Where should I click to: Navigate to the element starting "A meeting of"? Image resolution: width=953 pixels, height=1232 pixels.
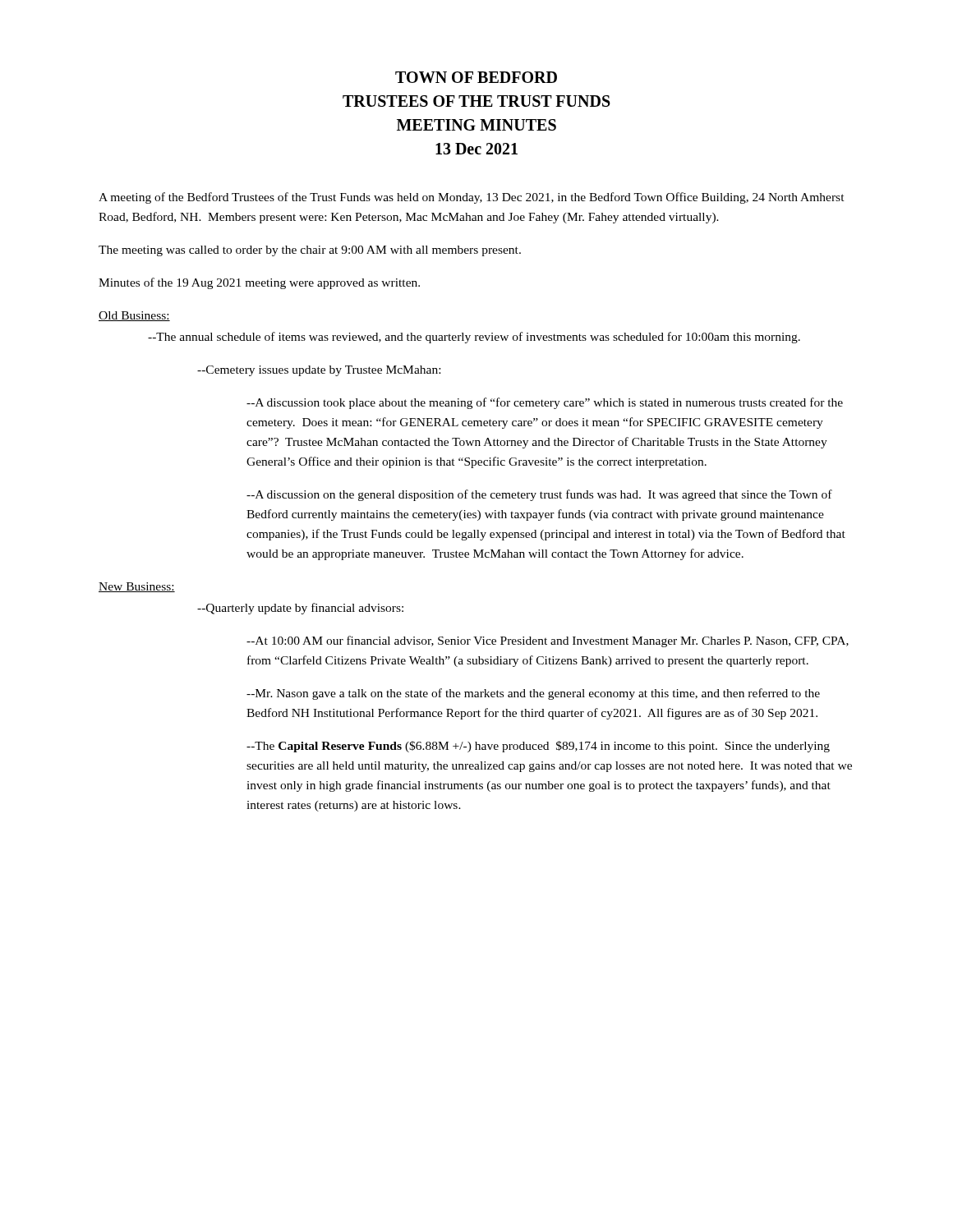click(471, 207)
